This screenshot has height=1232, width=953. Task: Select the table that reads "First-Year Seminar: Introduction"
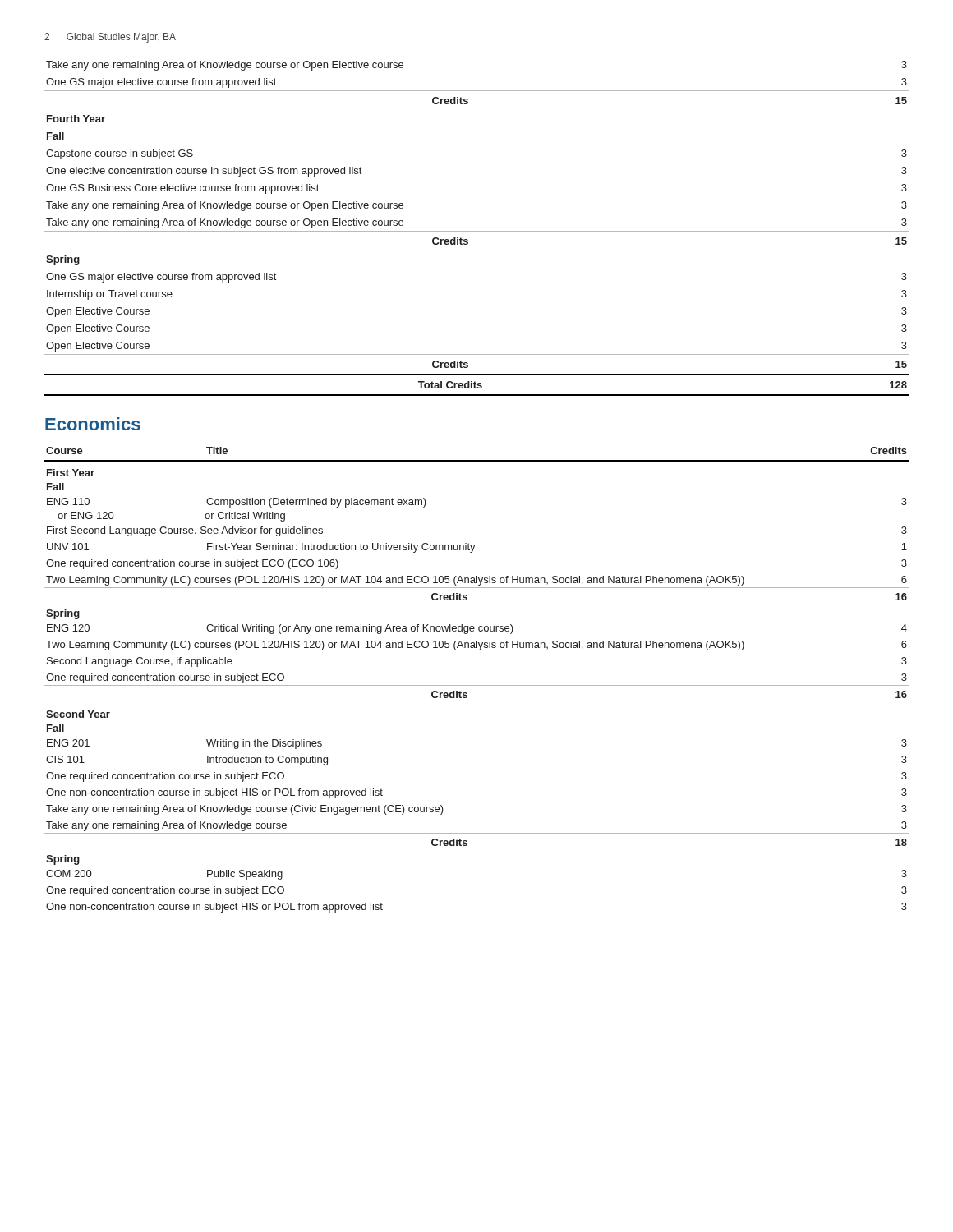[476, 678]
